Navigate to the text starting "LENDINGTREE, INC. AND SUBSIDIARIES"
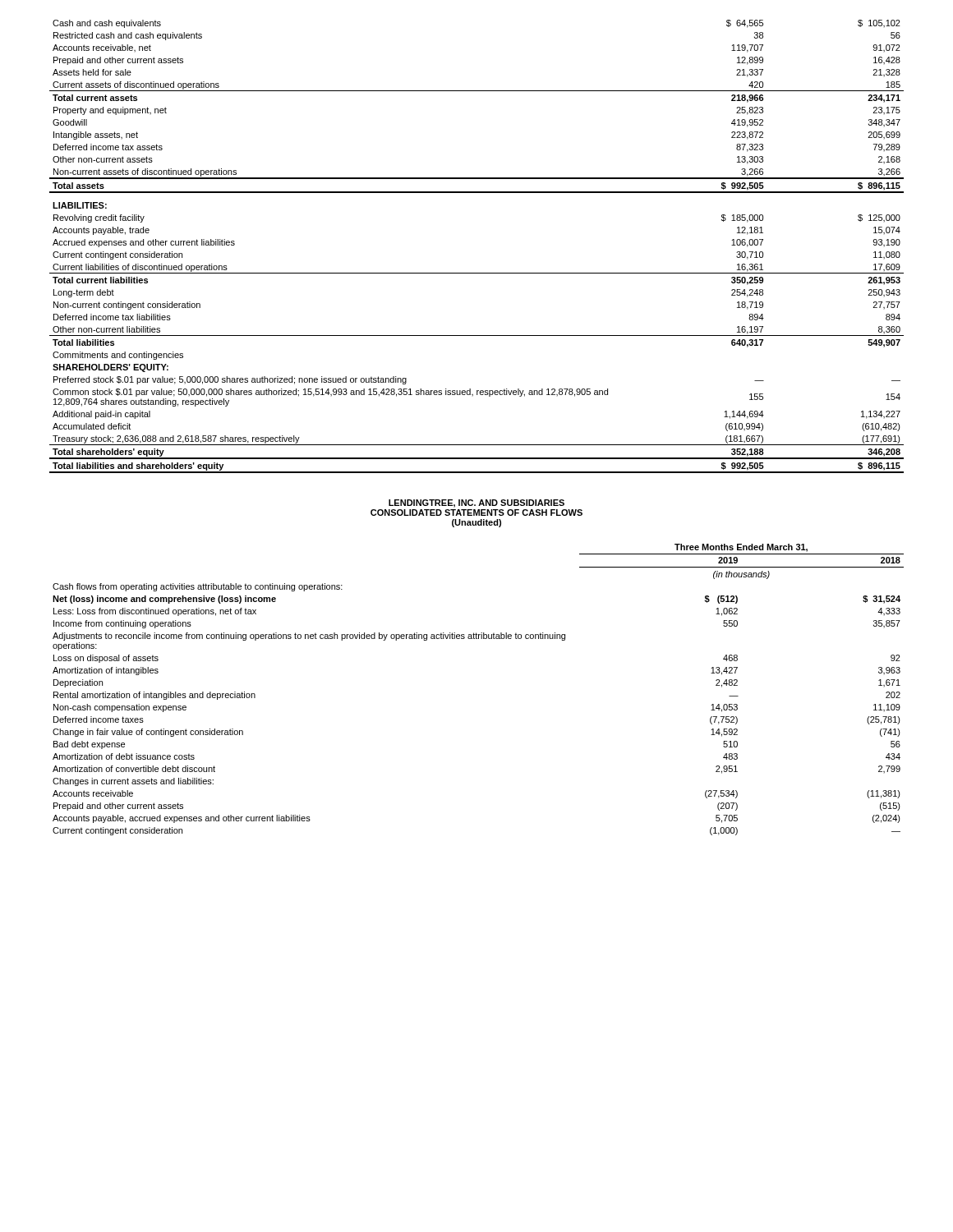Viewport: 953px width, 1232px height. pyautogui.click(x=476, y=513)
